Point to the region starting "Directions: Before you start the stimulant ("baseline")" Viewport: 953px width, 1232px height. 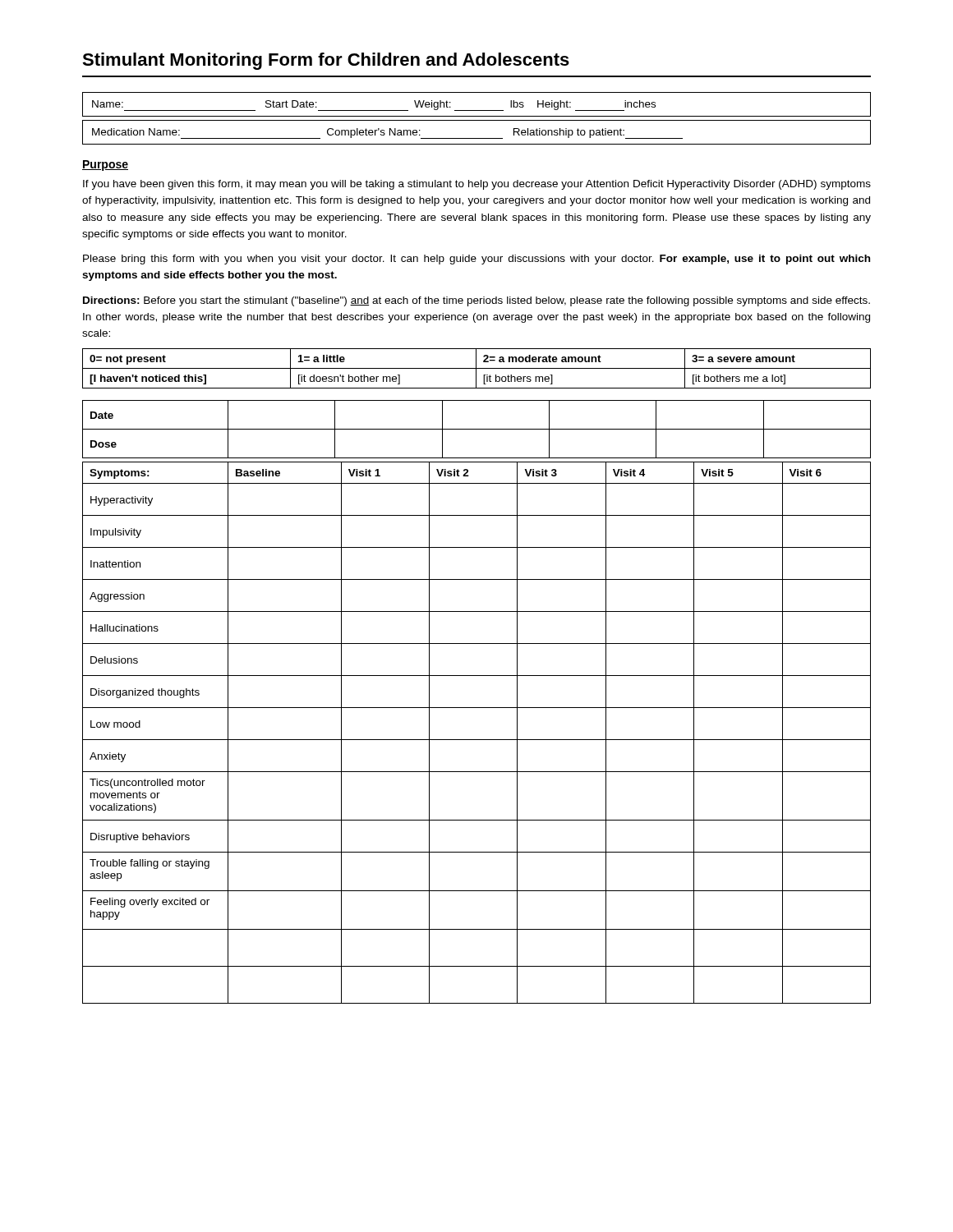click(x=476, y=316)
